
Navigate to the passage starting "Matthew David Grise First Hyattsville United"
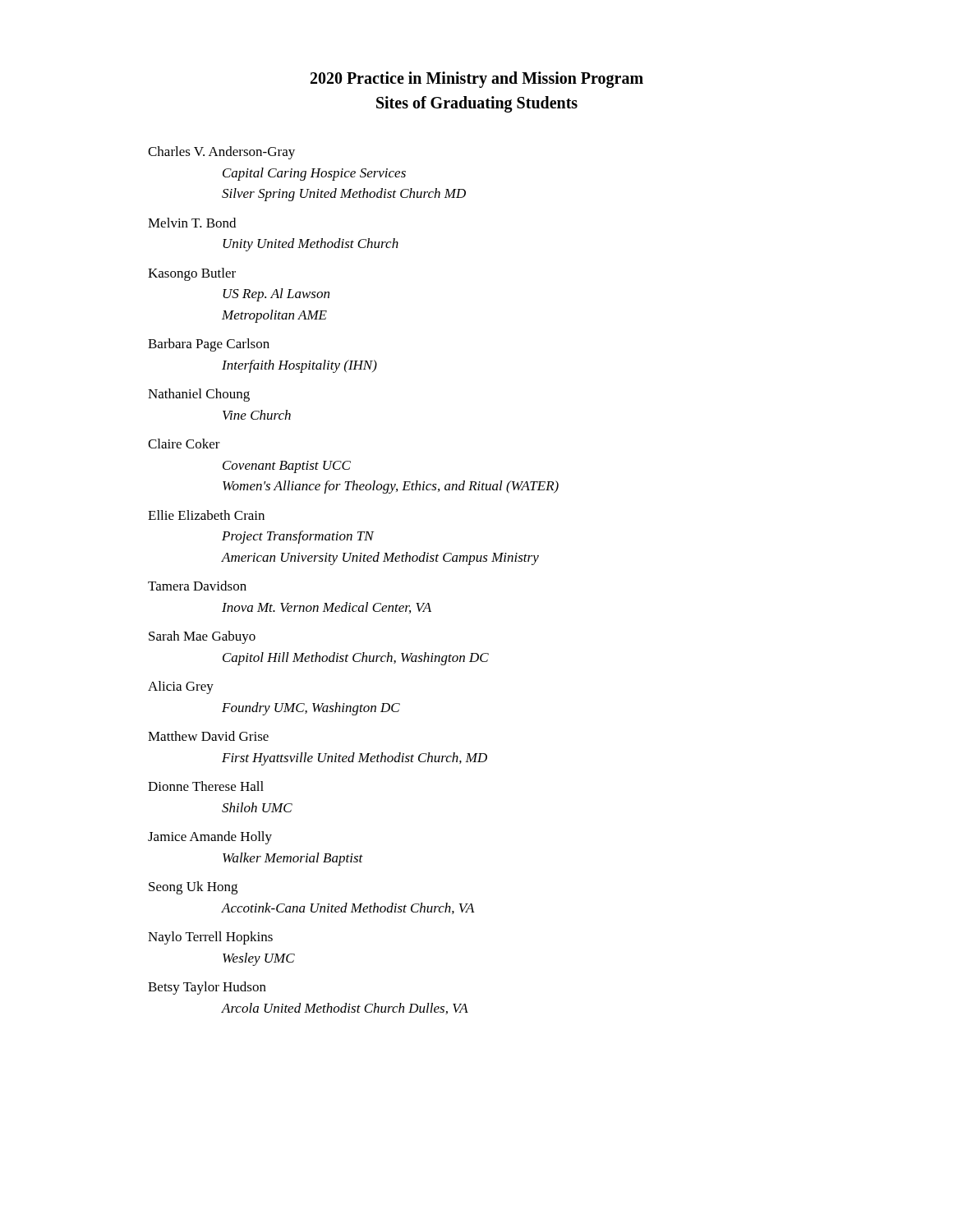point(476,747)
